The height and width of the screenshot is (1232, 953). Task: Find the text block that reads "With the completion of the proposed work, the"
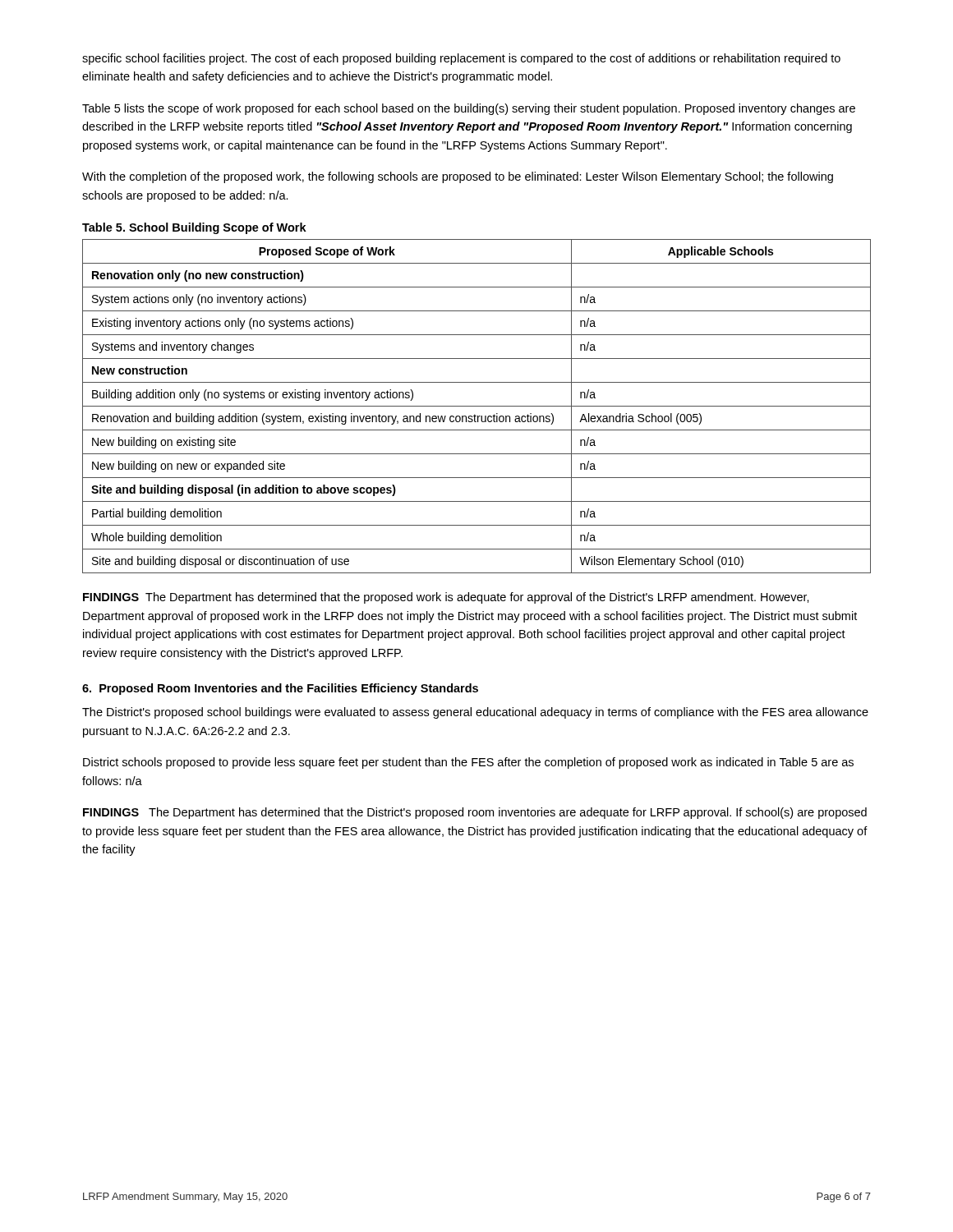458,186
